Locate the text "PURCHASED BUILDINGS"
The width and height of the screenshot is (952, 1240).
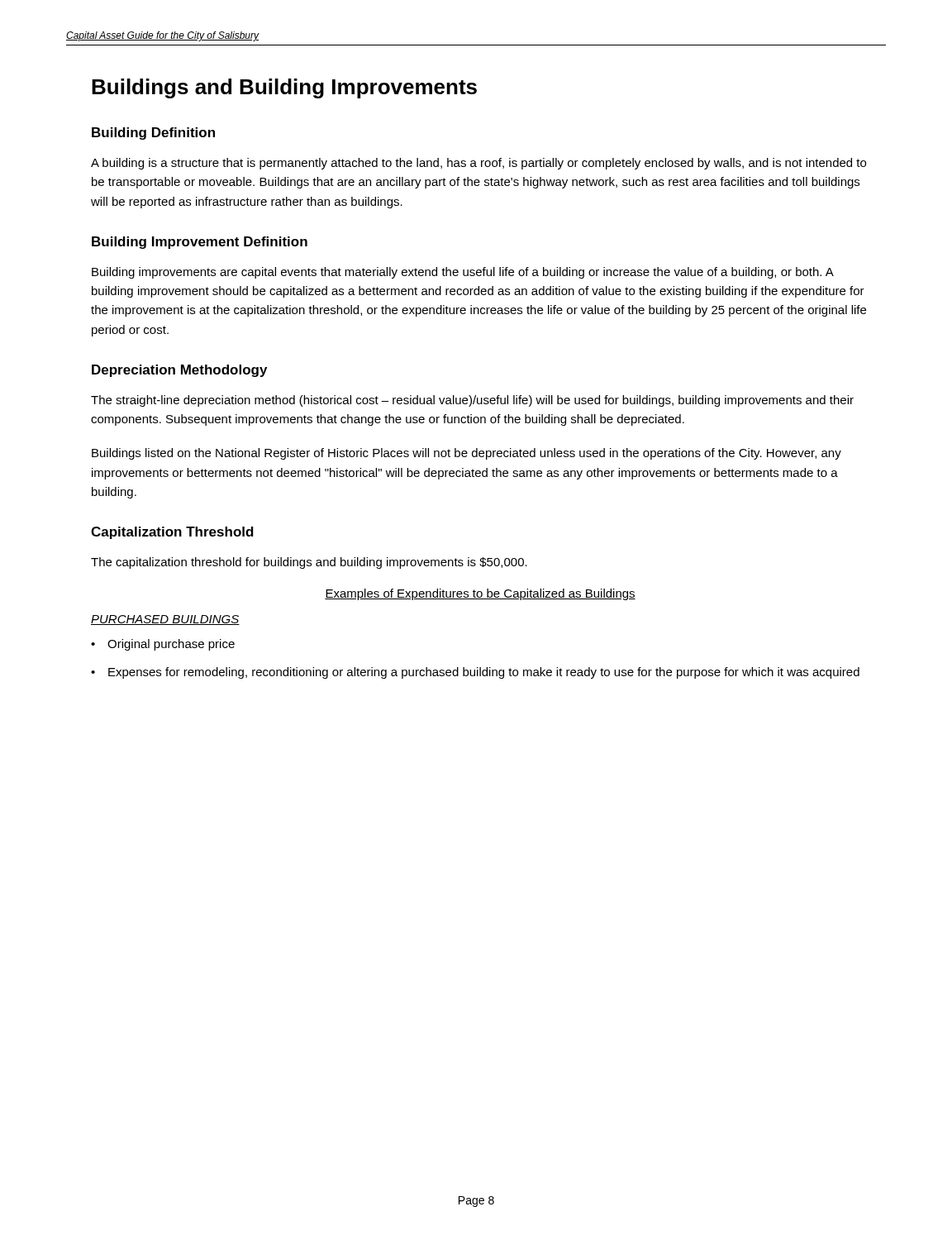pyautogui.click(x=165, y=619)
